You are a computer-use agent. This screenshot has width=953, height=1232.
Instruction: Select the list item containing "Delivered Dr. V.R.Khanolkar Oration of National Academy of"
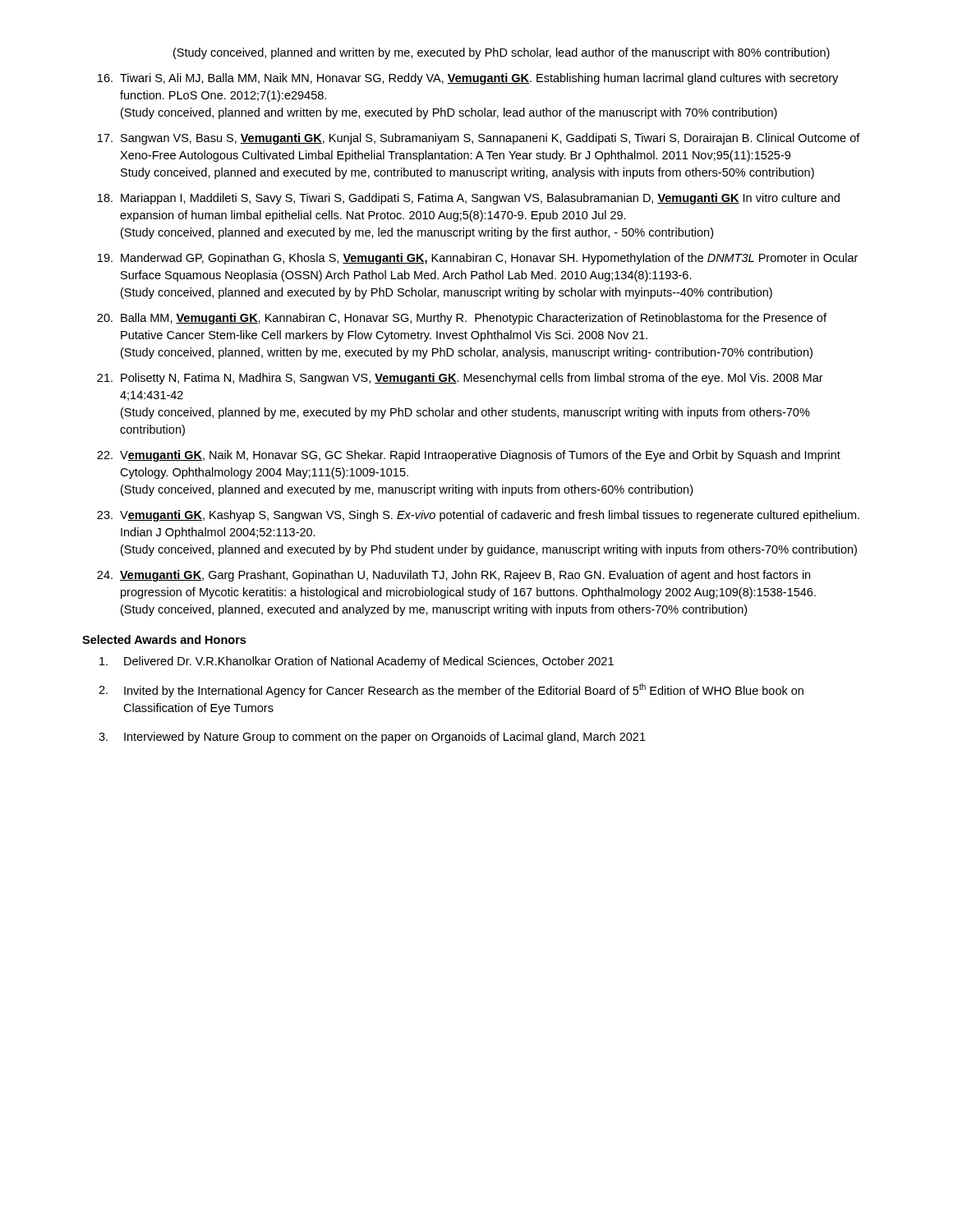click(485, 662)
